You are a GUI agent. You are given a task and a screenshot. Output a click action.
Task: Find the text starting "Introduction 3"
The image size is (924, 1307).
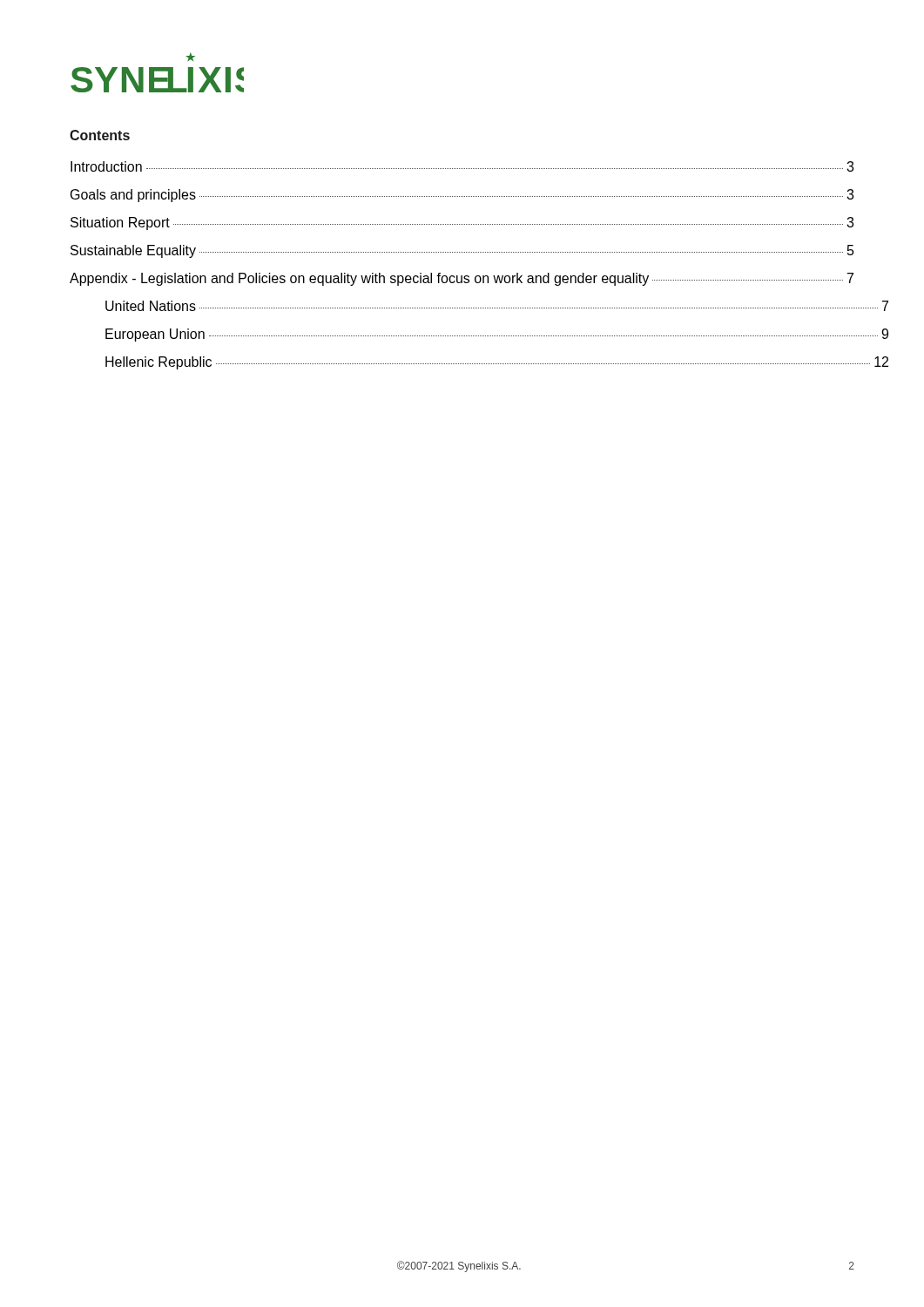coord(462,167)
